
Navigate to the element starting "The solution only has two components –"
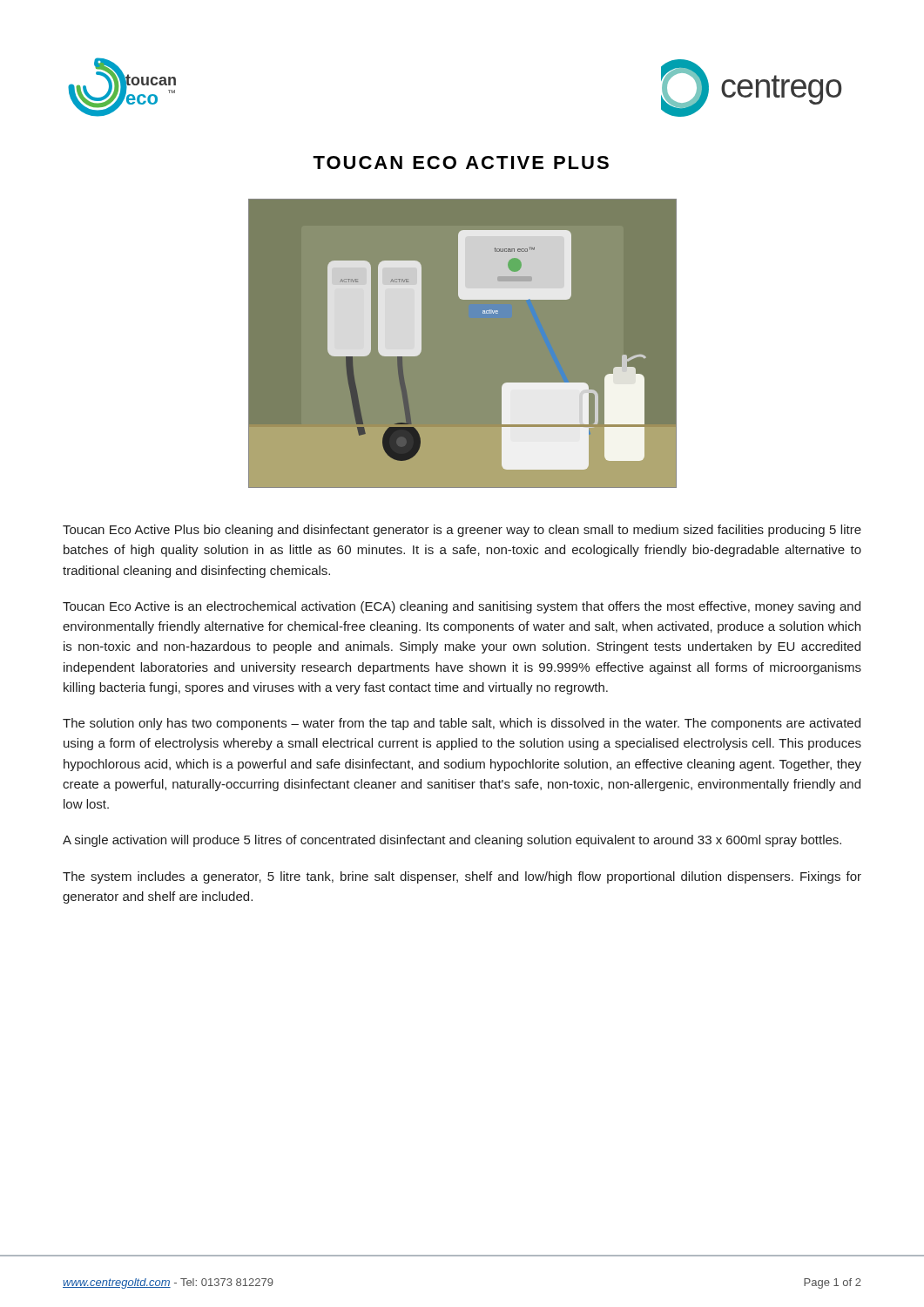pyautogui.click(x=462, y=763)
